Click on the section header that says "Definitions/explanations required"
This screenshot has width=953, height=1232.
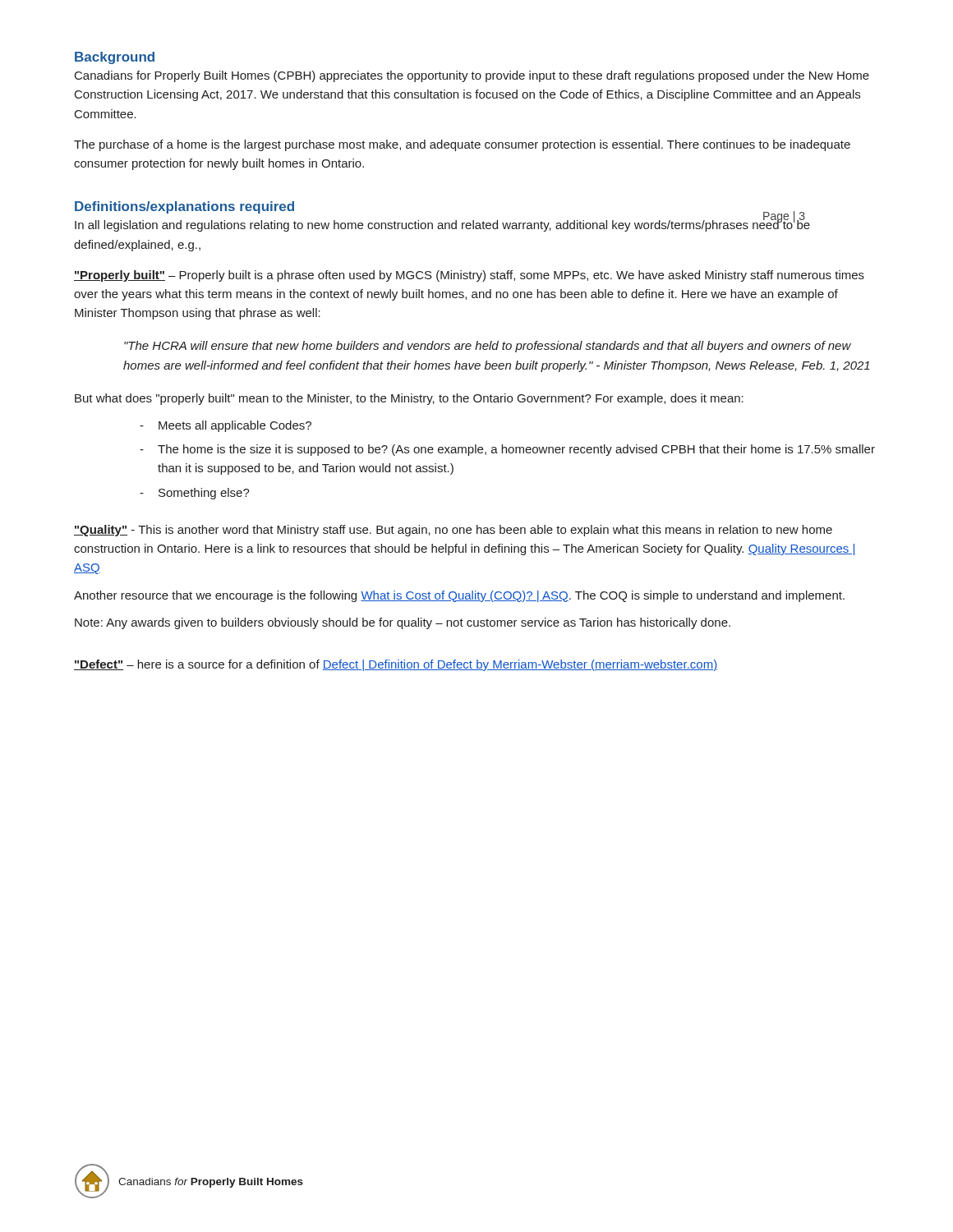click(x=185, y=207)
